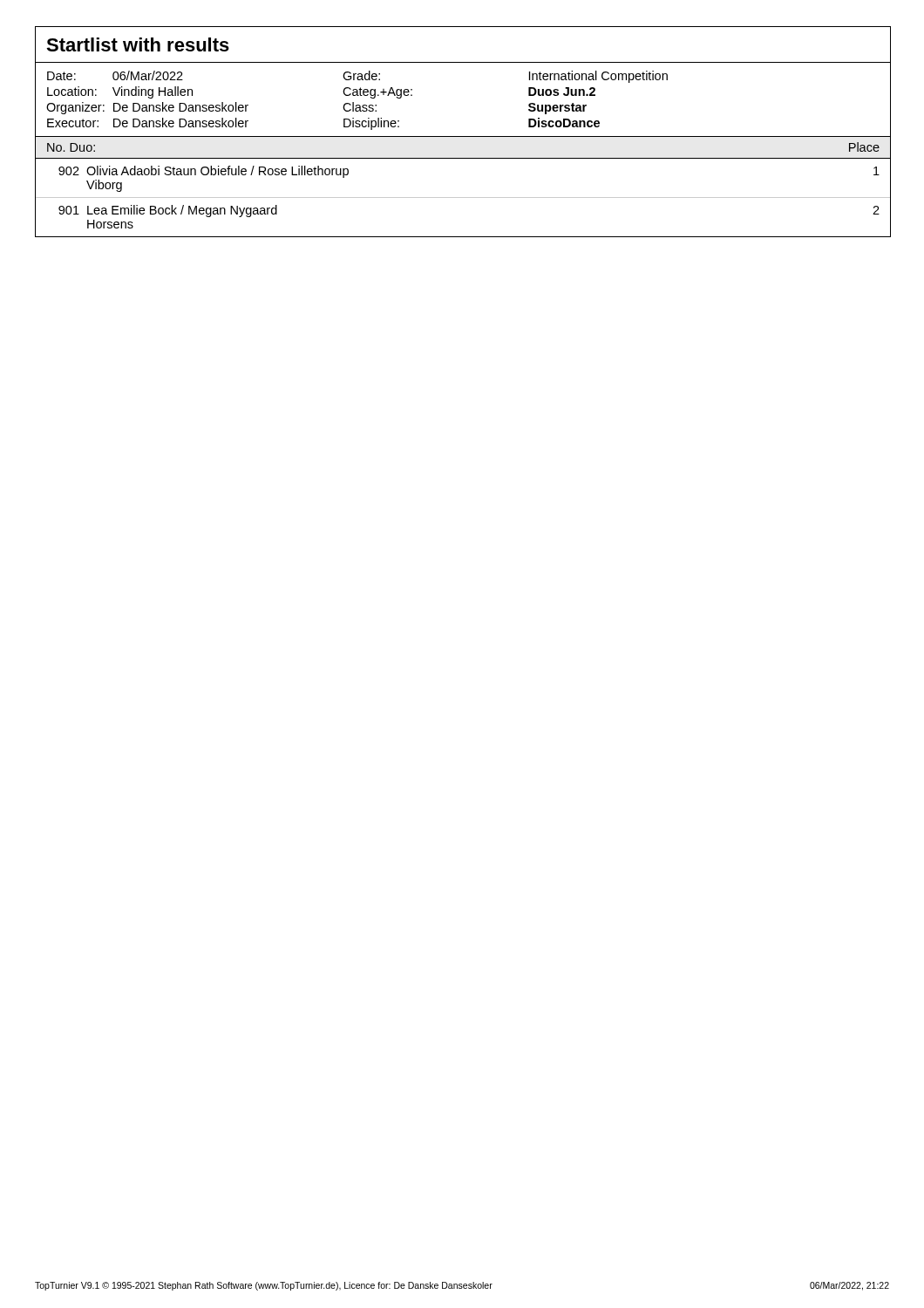Point to the text block starting "Grade: International Competition Categ.+Age: Duos Jun.2 Class:"
The image size is (924, 1308).
358,76
